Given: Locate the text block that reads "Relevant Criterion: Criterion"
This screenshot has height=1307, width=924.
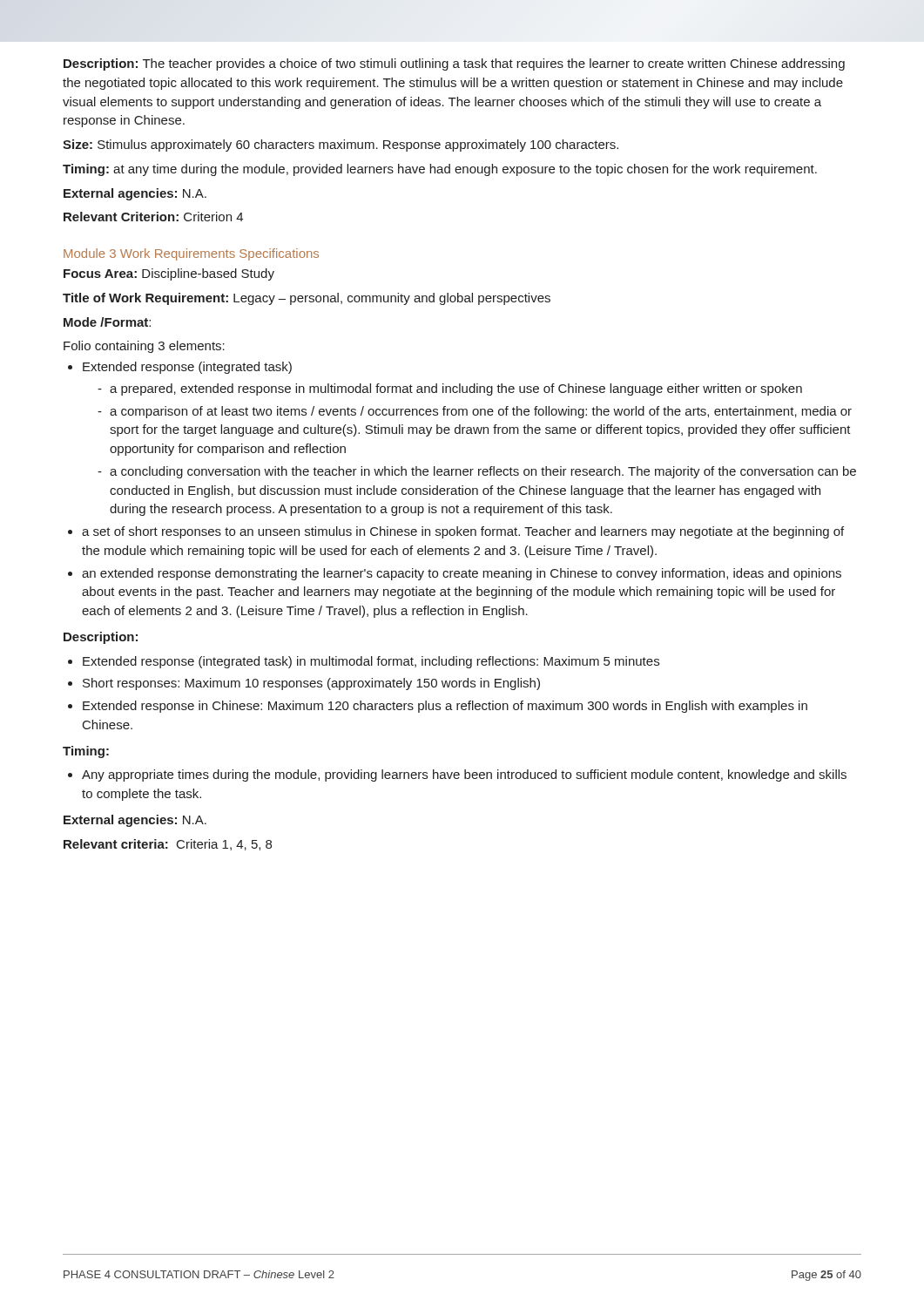Looking at the screenshot, I should (153, 217).
